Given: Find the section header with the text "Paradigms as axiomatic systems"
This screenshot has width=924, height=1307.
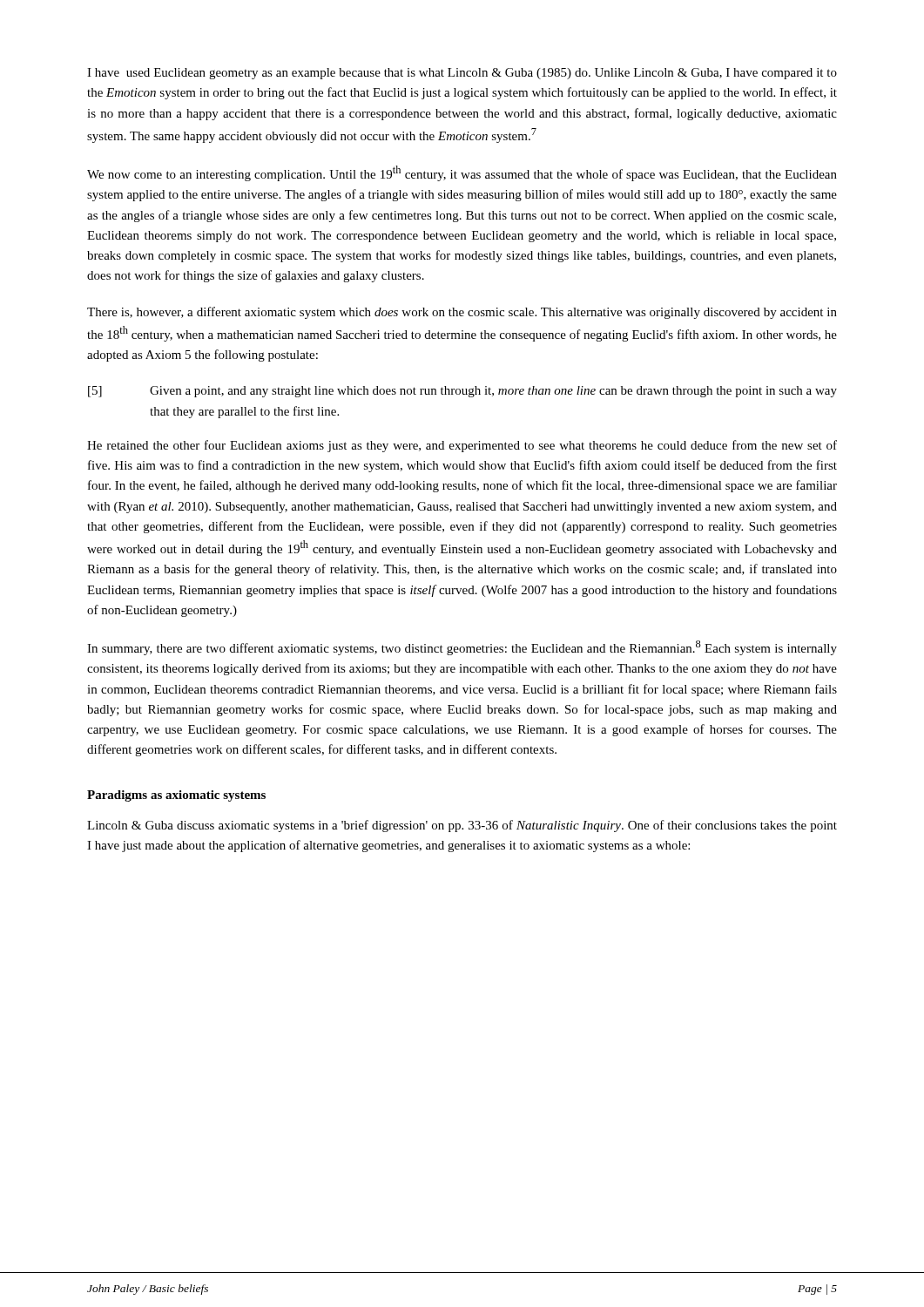Looking at the screenshot, I should pyautogui.click(x=177, y=794).
